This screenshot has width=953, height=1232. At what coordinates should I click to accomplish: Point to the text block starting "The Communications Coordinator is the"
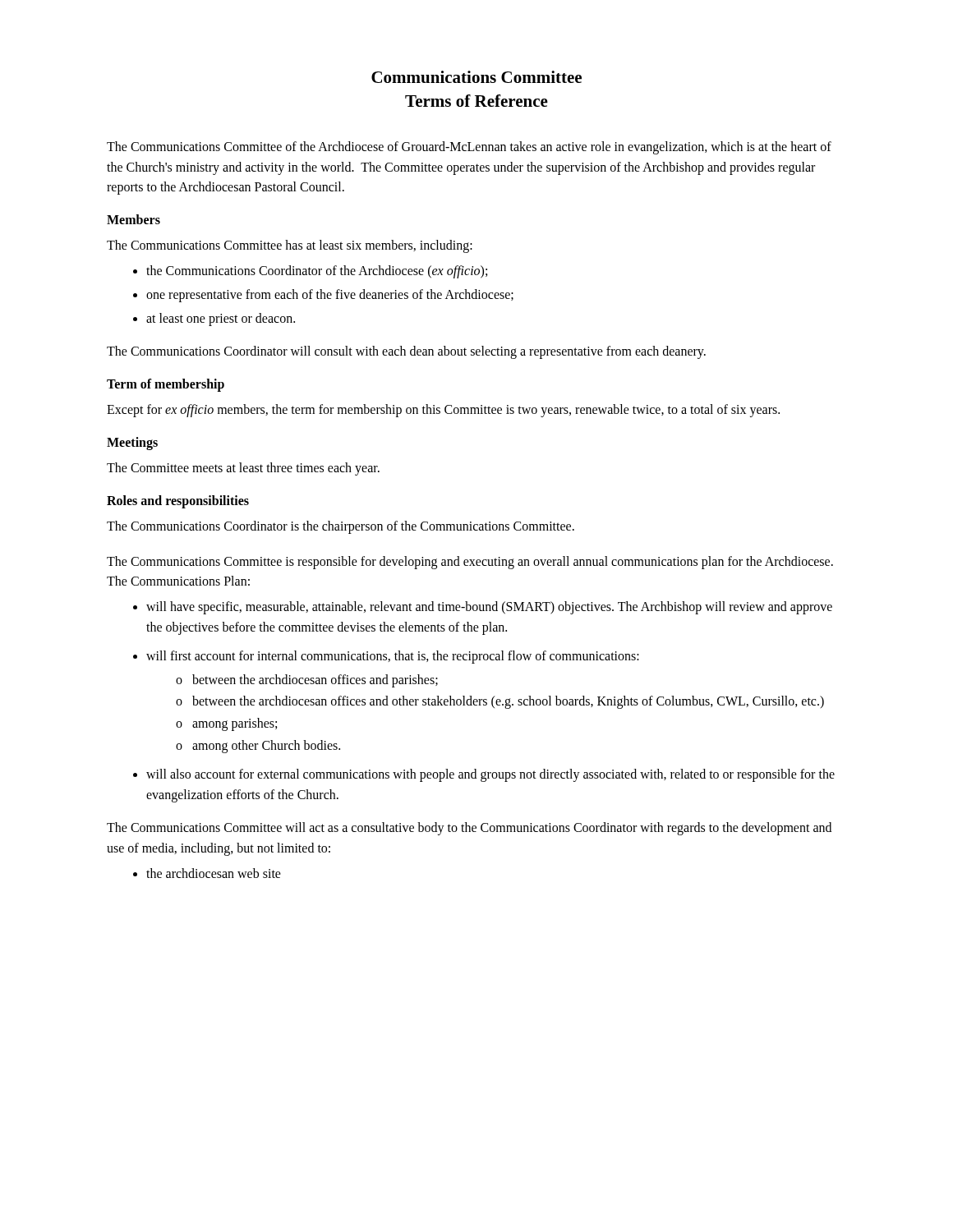[341, 526]
